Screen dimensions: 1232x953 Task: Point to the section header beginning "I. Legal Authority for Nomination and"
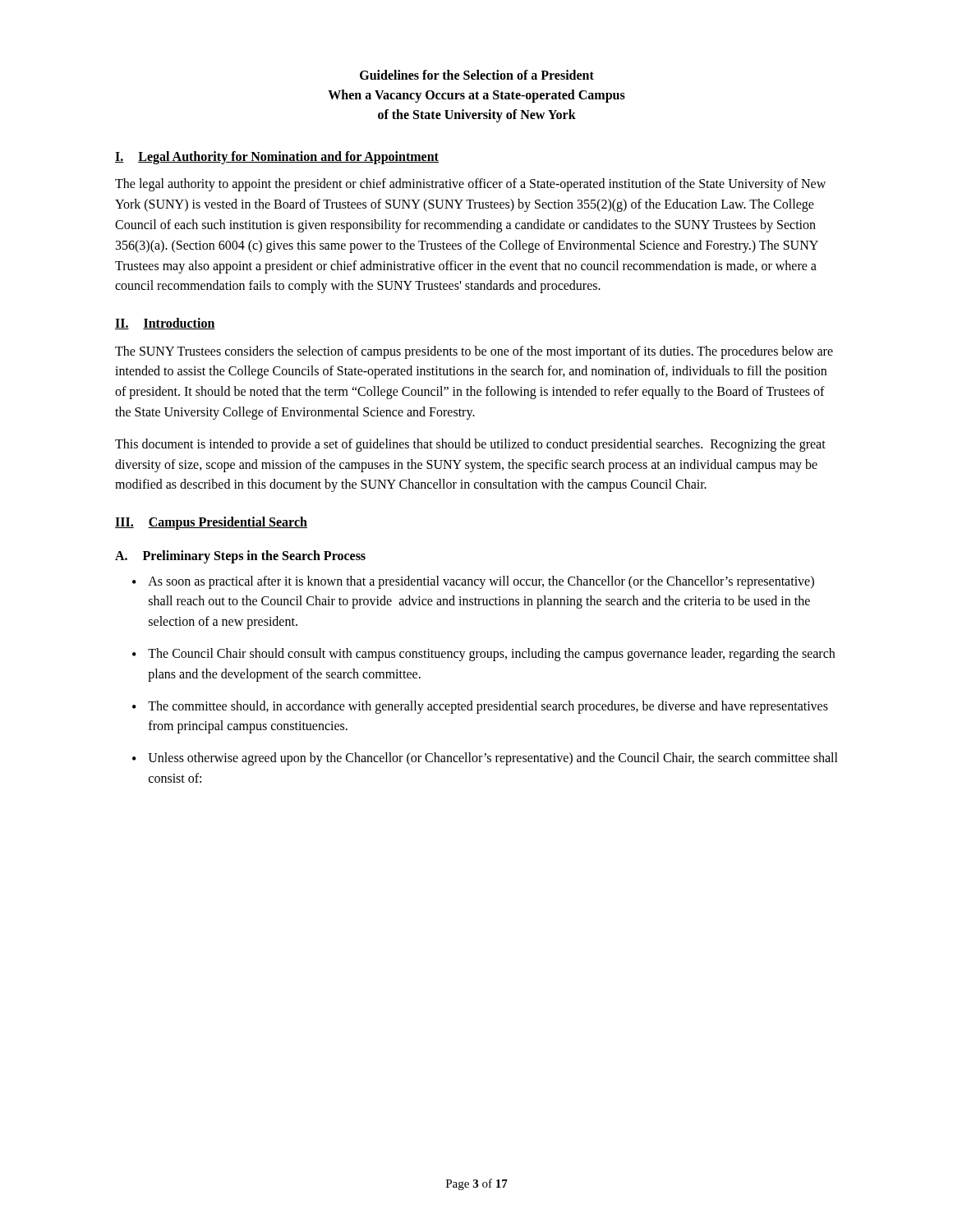pos(277,157)
